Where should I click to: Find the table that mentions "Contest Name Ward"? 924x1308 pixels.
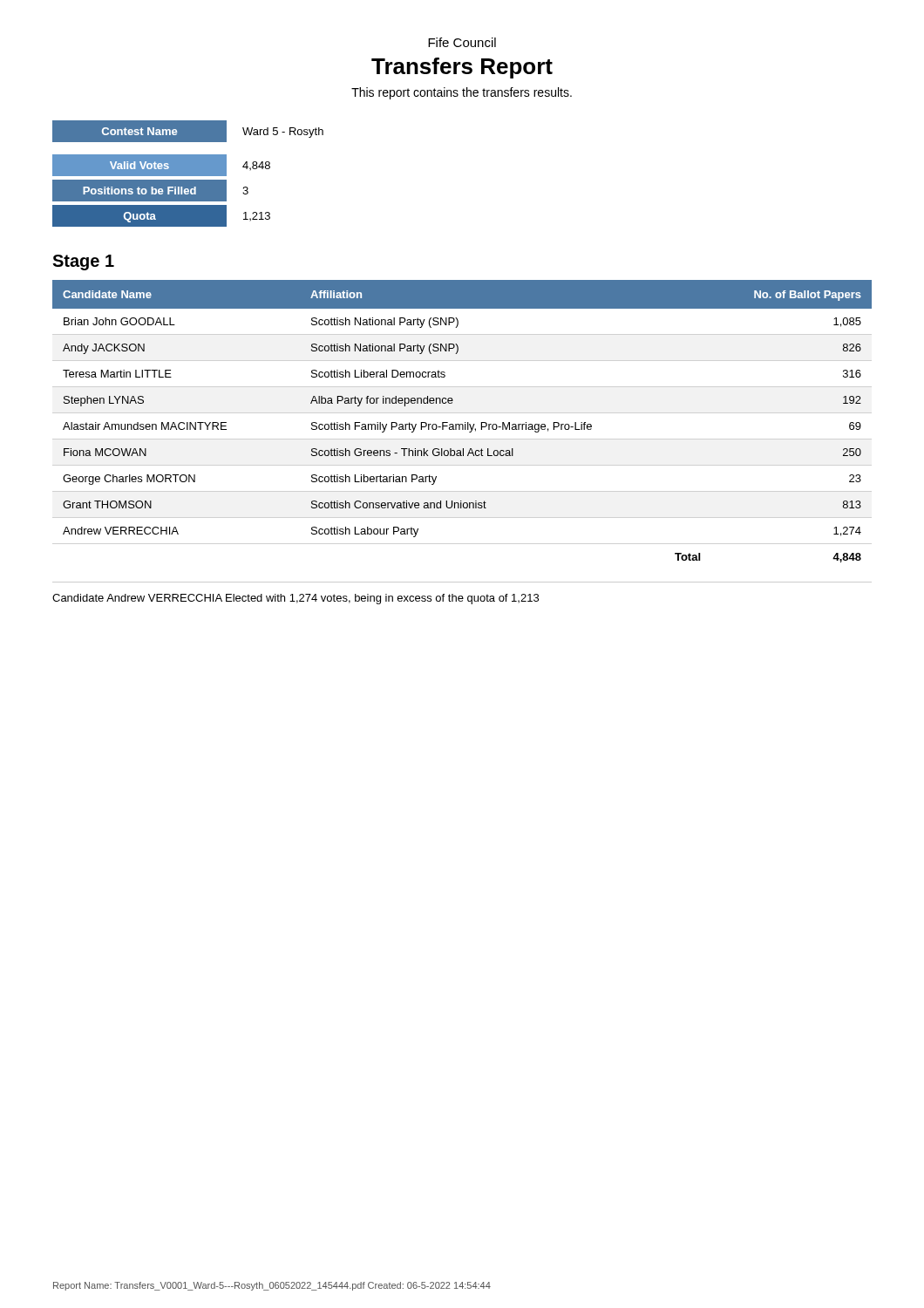pyautogui.click(x=462, y=174)
